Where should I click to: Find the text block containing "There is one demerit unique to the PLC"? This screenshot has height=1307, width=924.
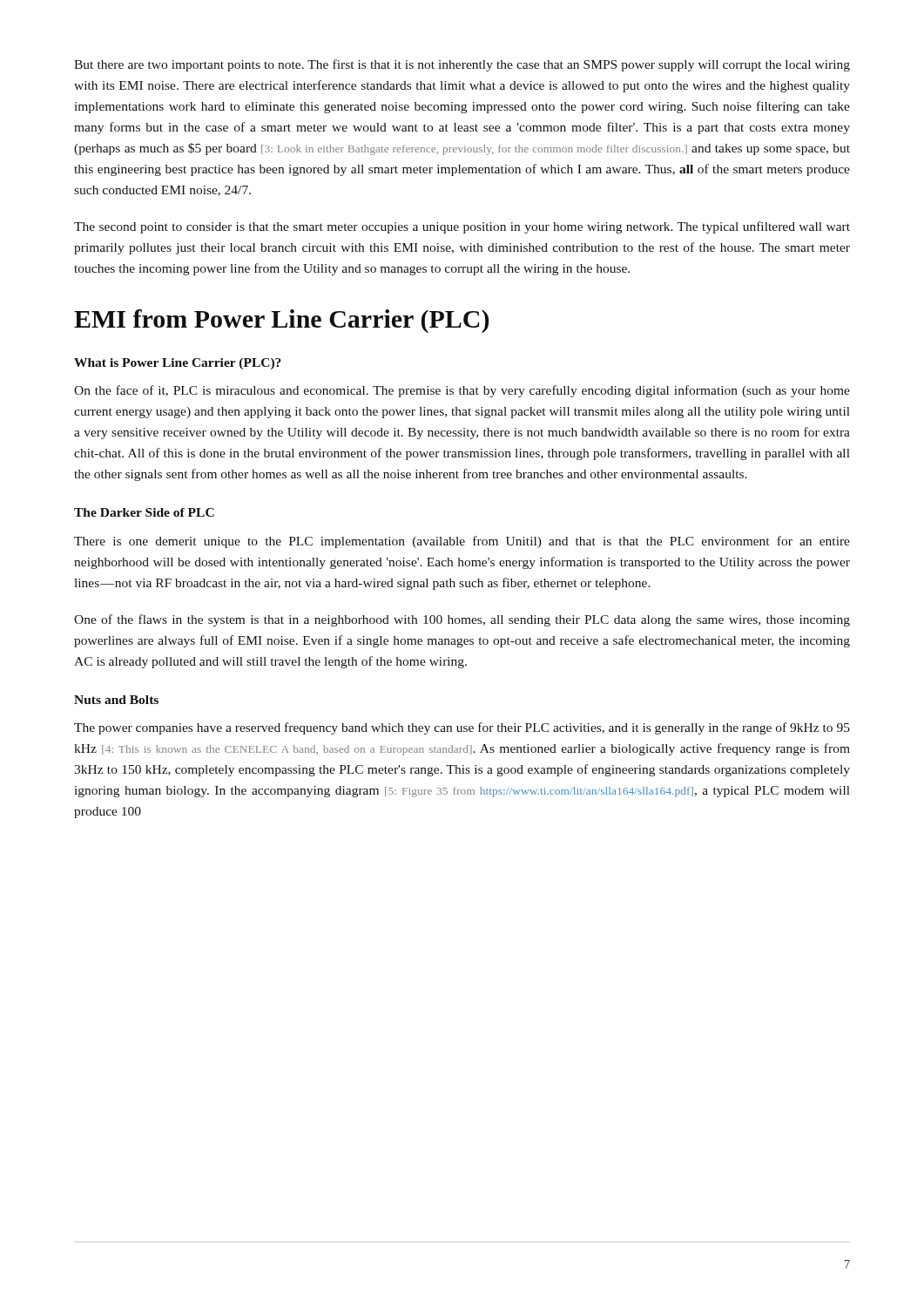(462, 562)
